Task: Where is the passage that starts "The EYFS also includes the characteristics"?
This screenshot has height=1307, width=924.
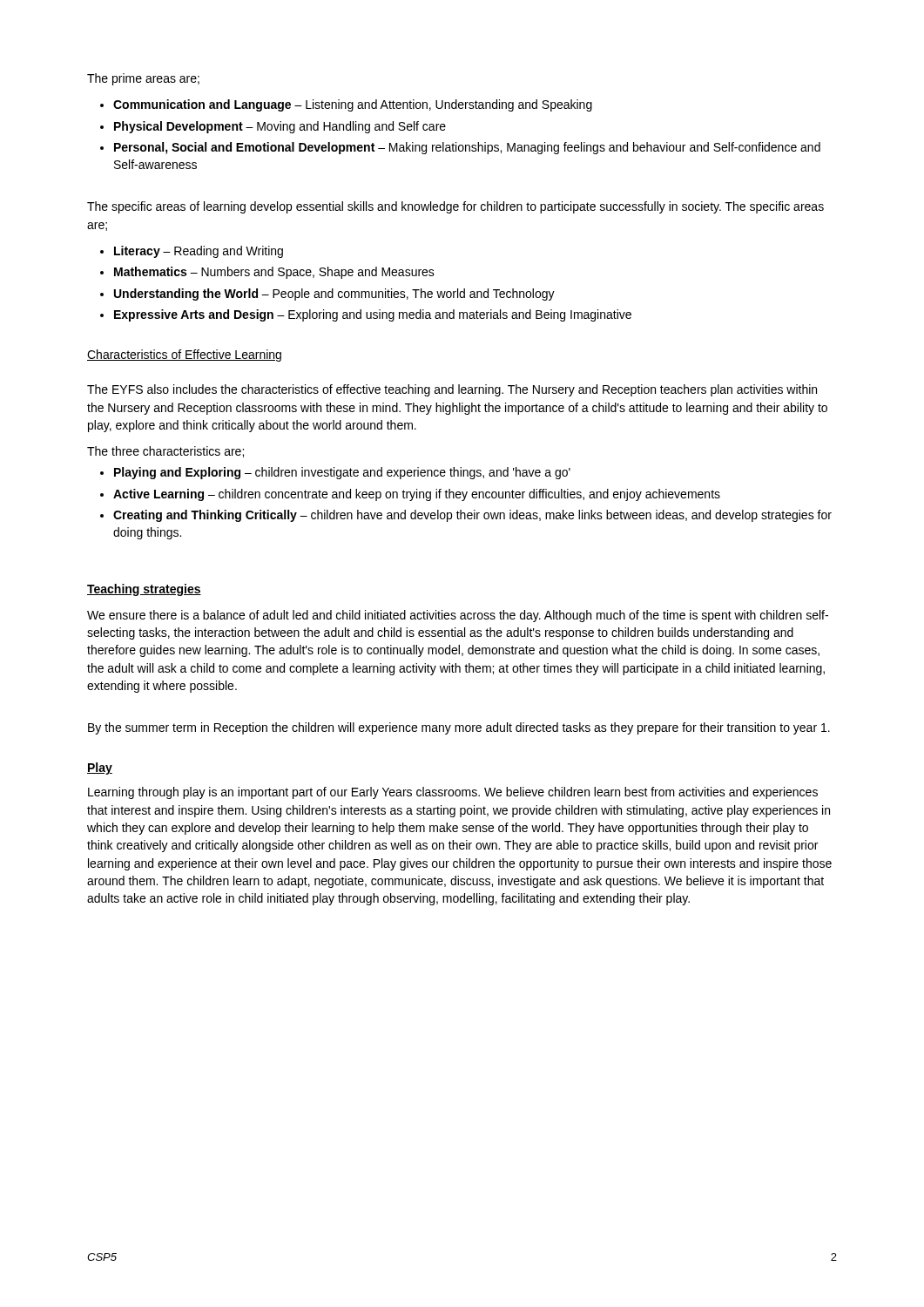Action: (x=458, y=407)
